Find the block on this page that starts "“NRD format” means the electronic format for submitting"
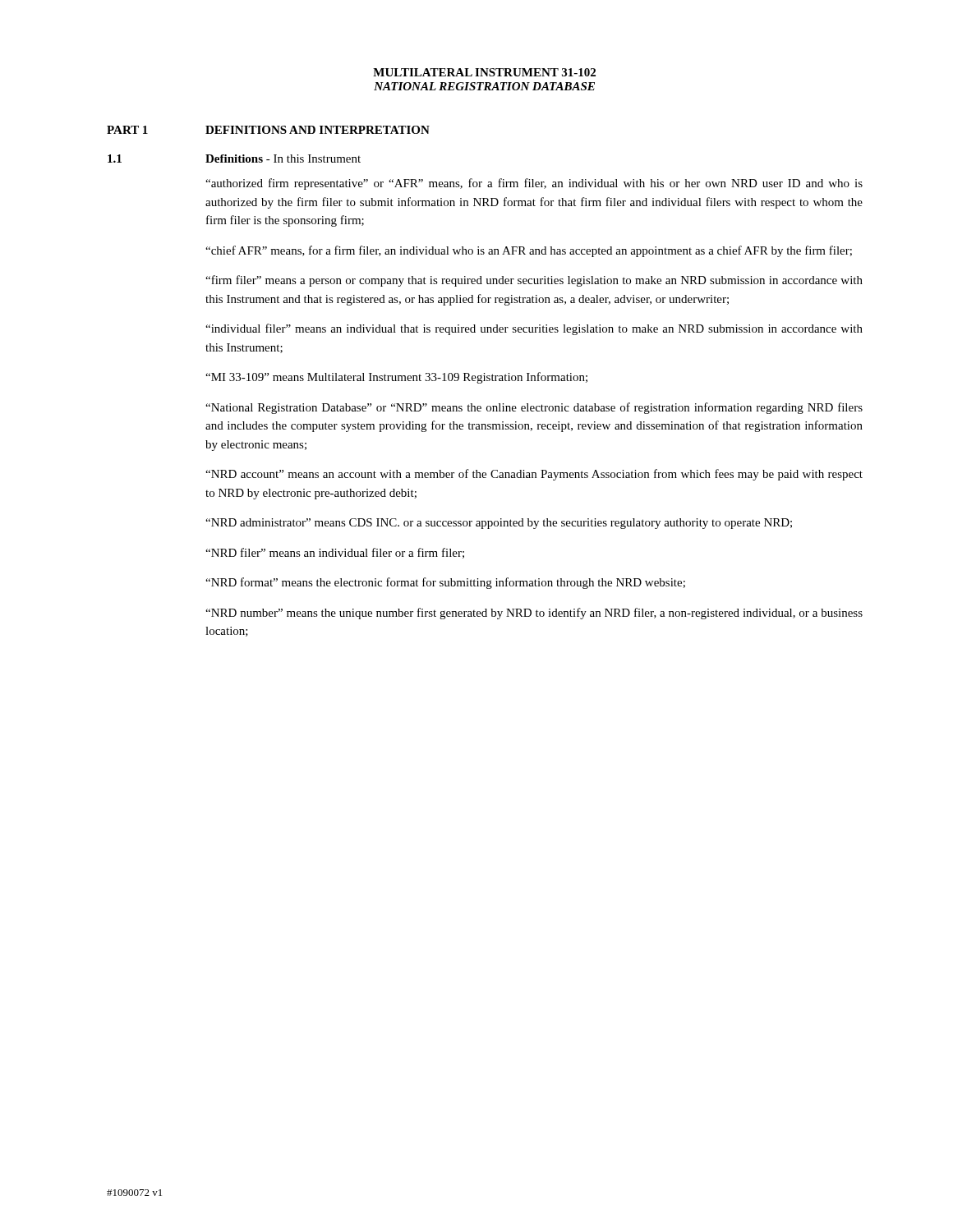Screen dimensions: 1232x953 446,582
